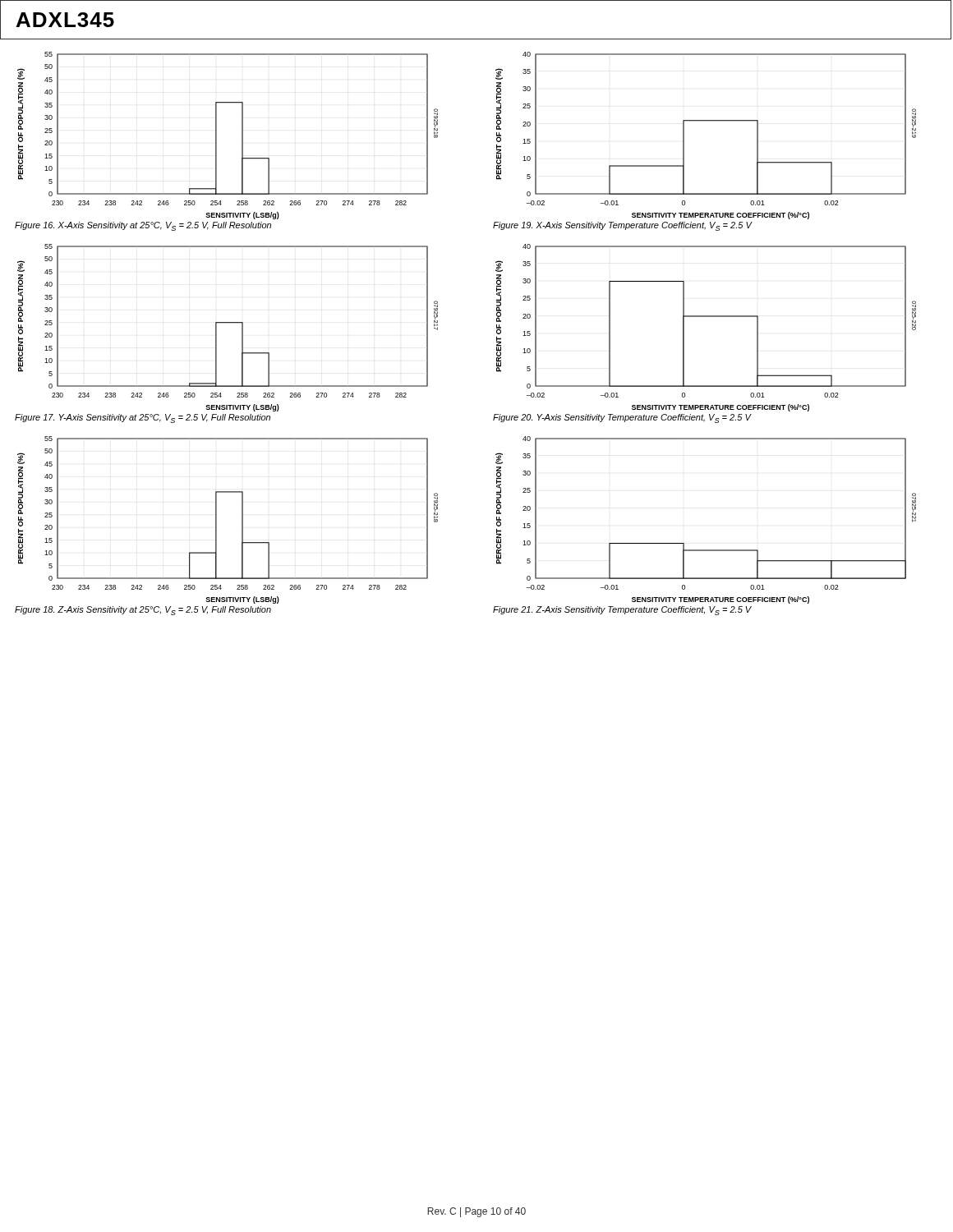Select the caption containing "Figure 20. Y-Axis Sensitivity Temperature Coefficient, VS"
Image resolution: width=953 pixels, height=1232 pixels.
tap(622, 419)
